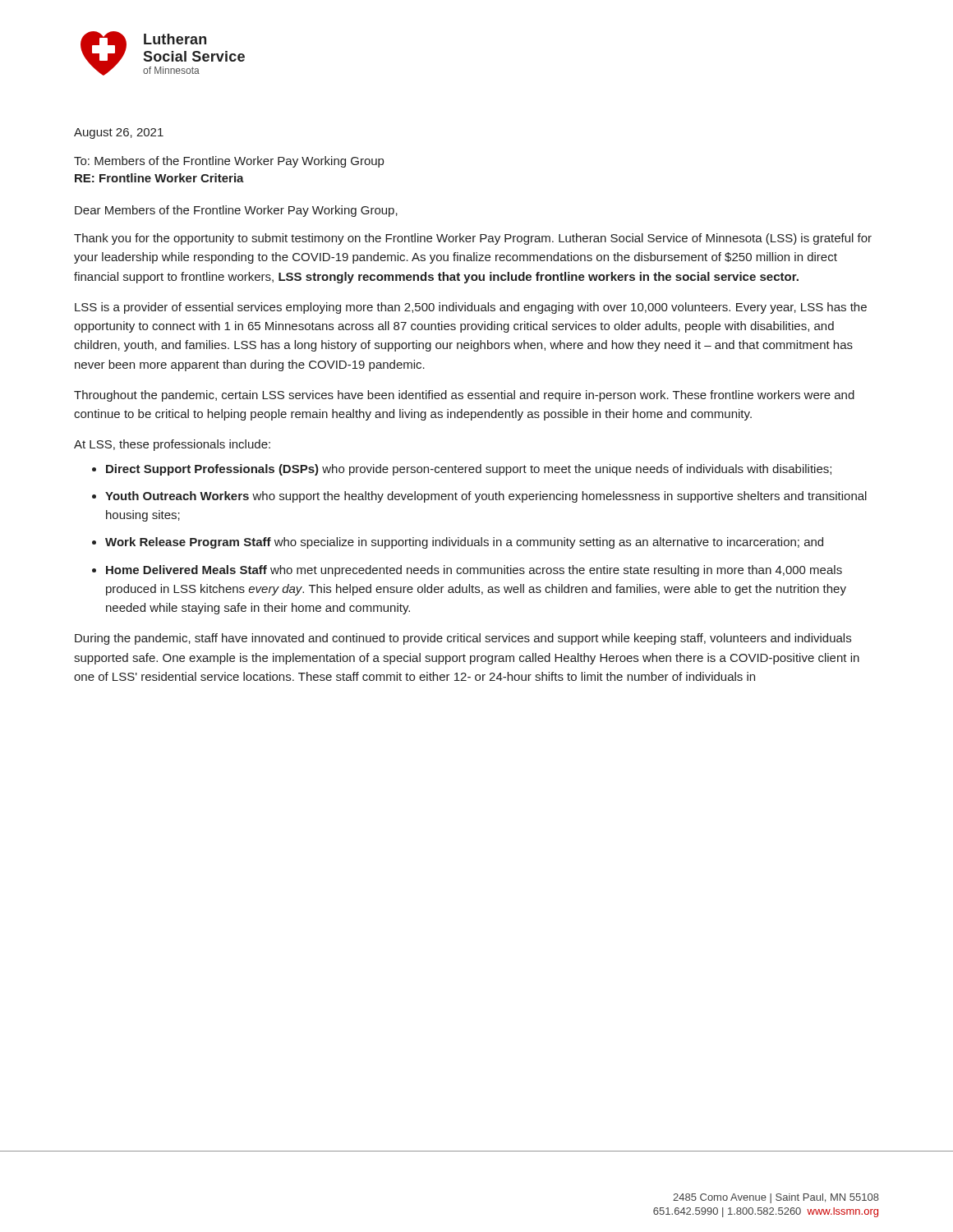Locate the list item that reads "Work Release Program Staff who specialize"

(465, 542)
